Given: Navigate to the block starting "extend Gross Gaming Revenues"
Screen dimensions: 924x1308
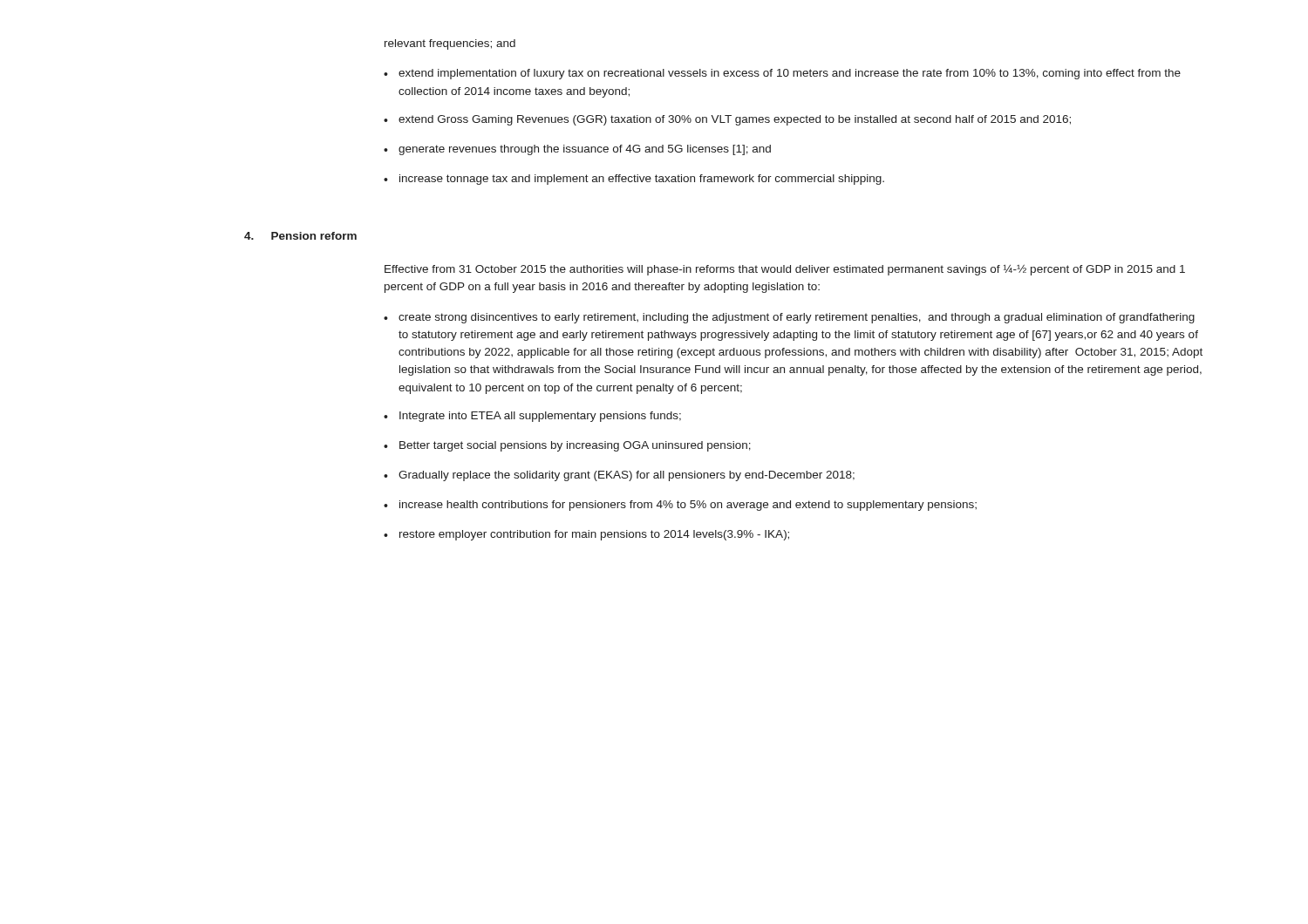Looking at the screenshot, I should [735, 119].
